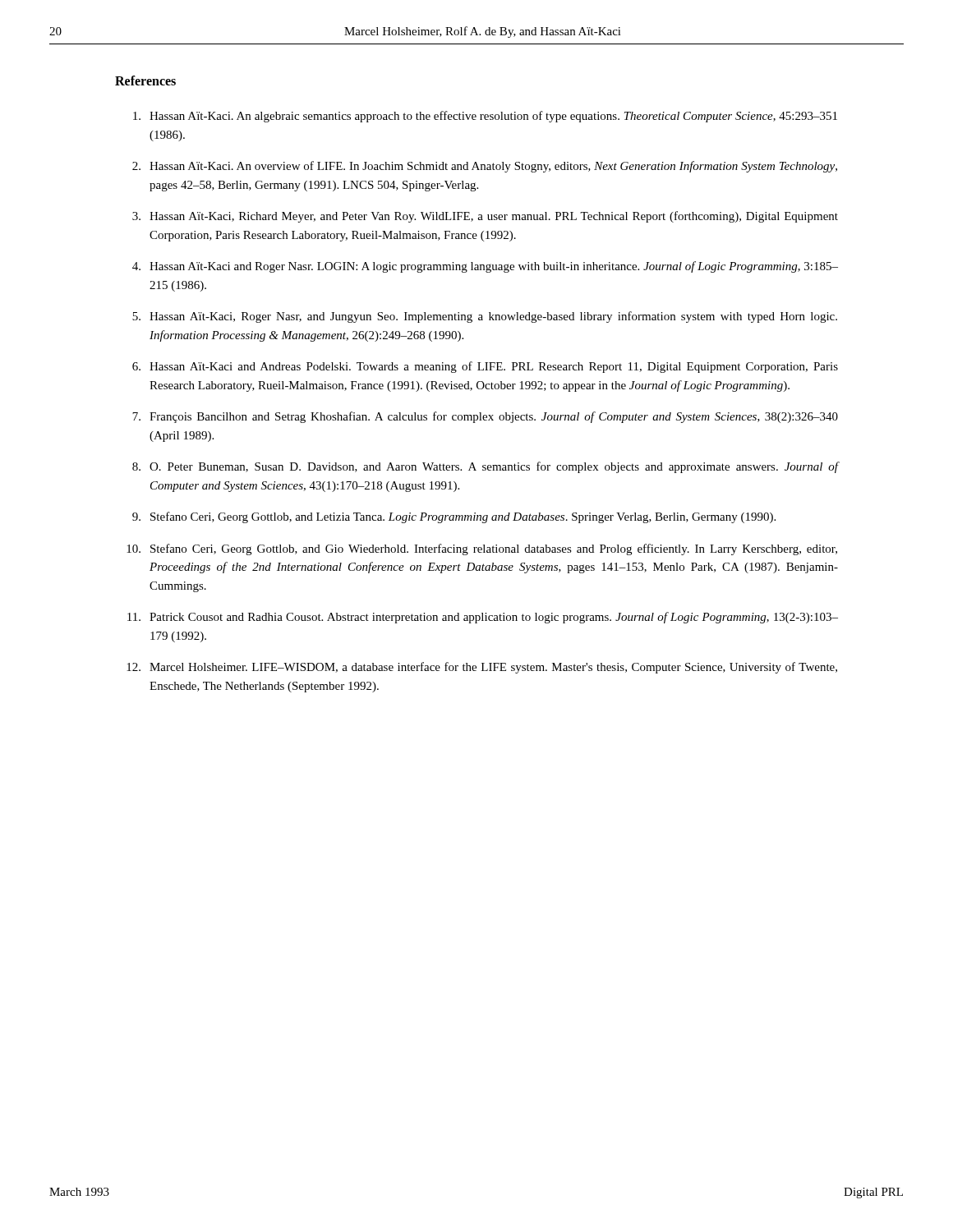This screenshot has width=953, height=1232.
Task: Select the list item that says "2. Hassan Aït-Kaci. An overview of LIFE. In"
Action: click(476, 175)
